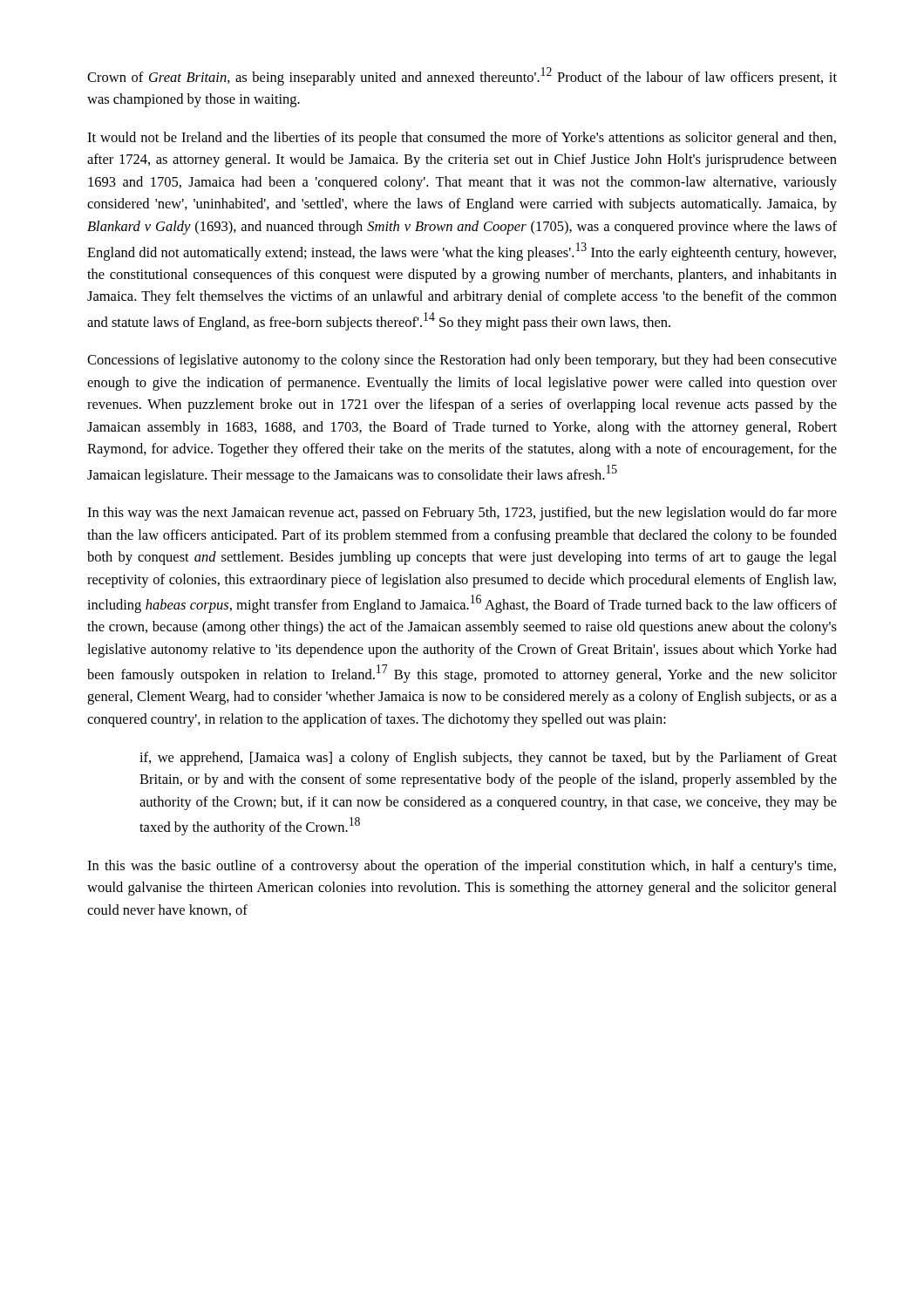Click on the text block that reads "Crown of Great"
The image size is (924, 1308).
tap(462, 86)
